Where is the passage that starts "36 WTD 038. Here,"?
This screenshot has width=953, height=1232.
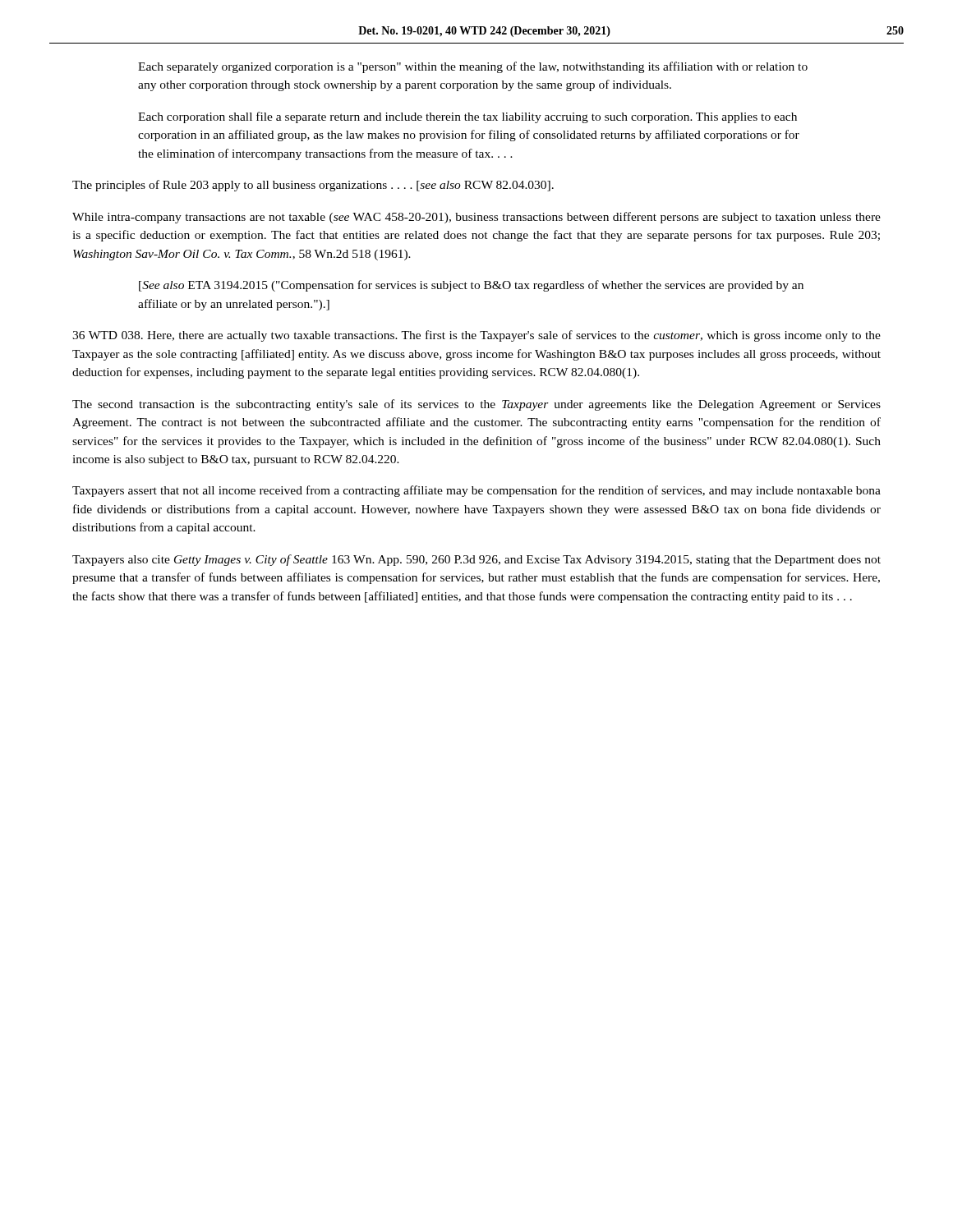click(476, 353)
